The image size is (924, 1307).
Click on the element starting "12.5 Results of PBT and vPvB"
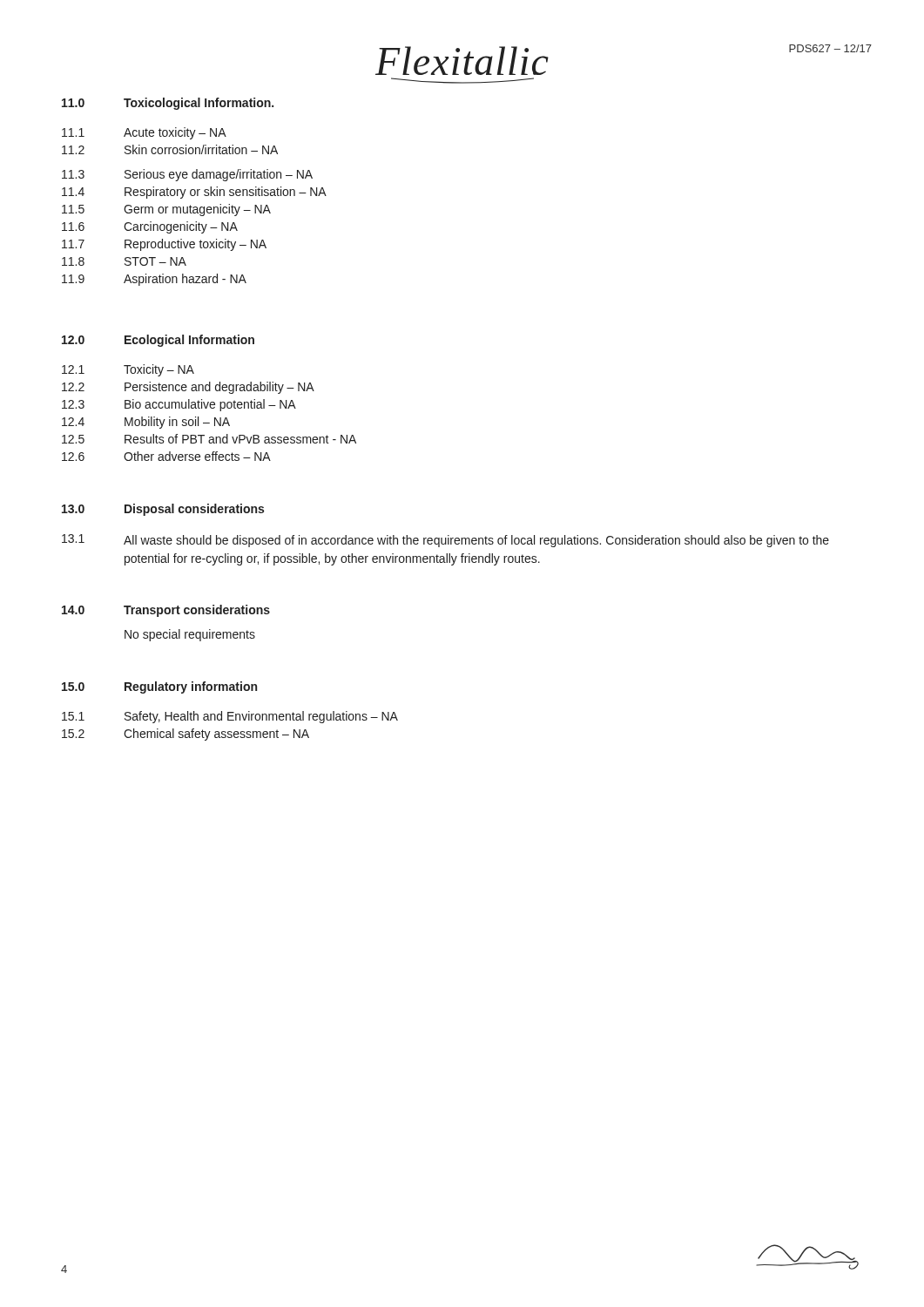click(x=209, y=439)
